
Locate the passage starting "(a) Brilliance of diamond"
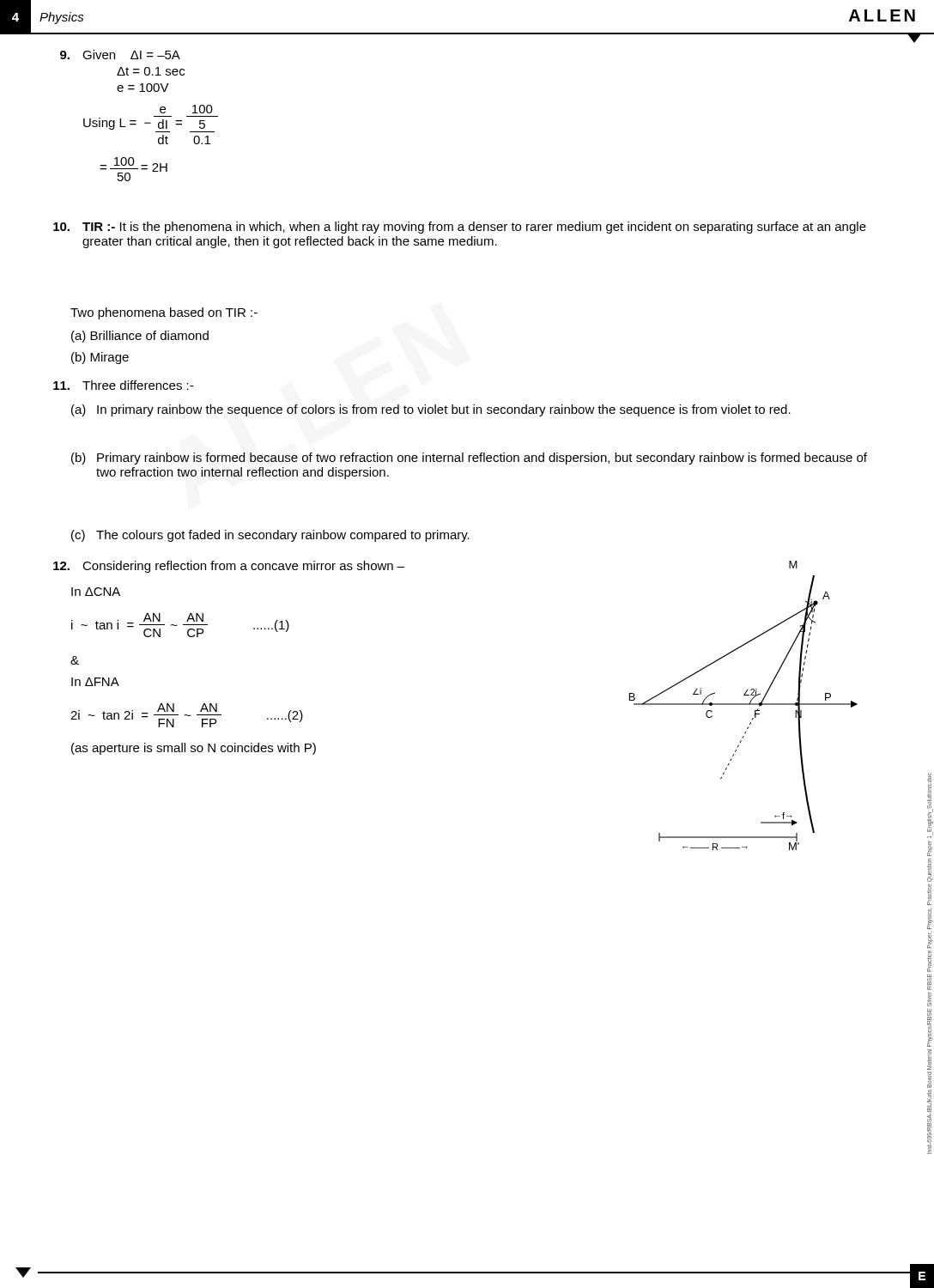point(140,337)
